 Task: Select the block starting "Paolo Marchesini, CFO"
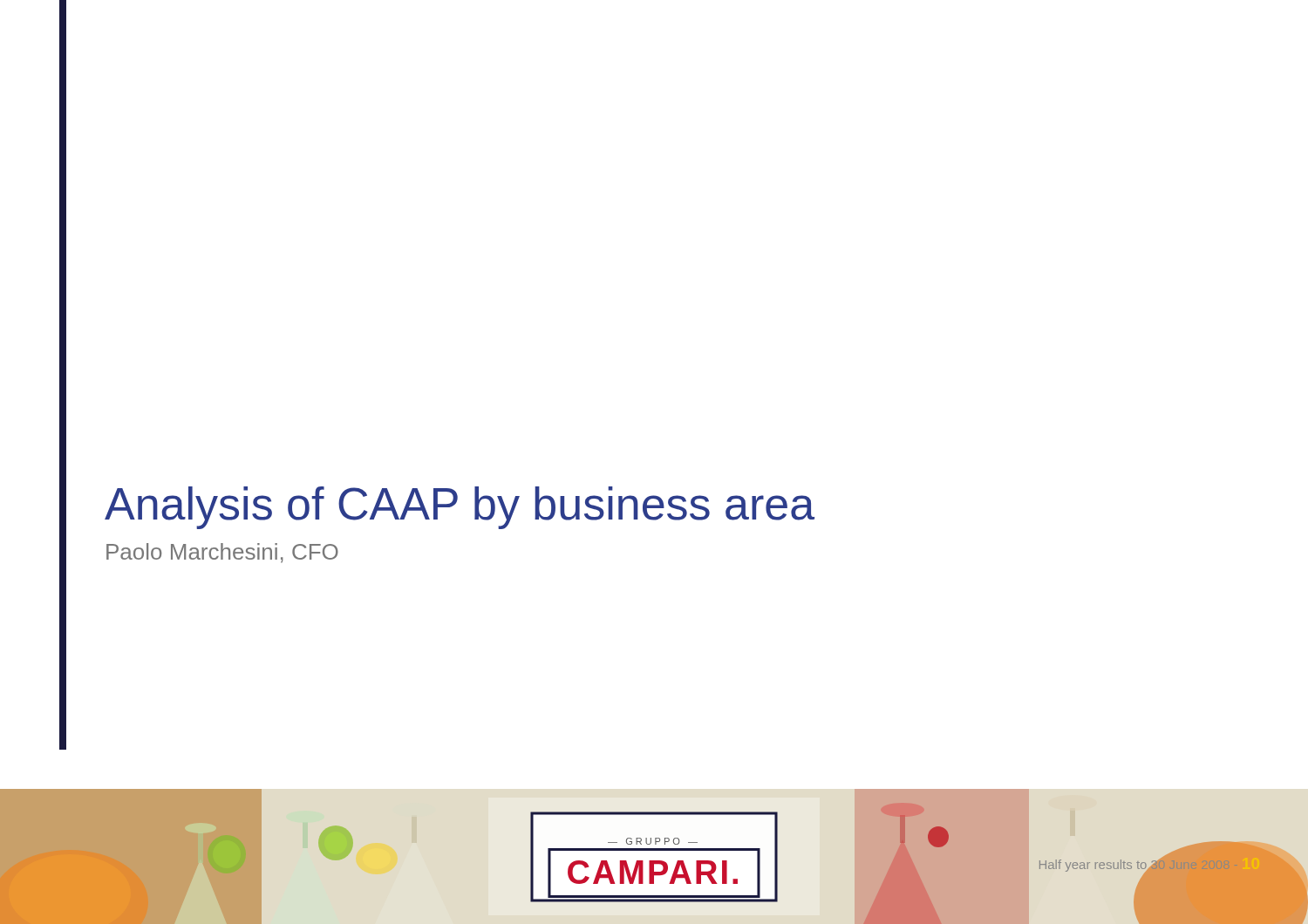pos(222,552)
